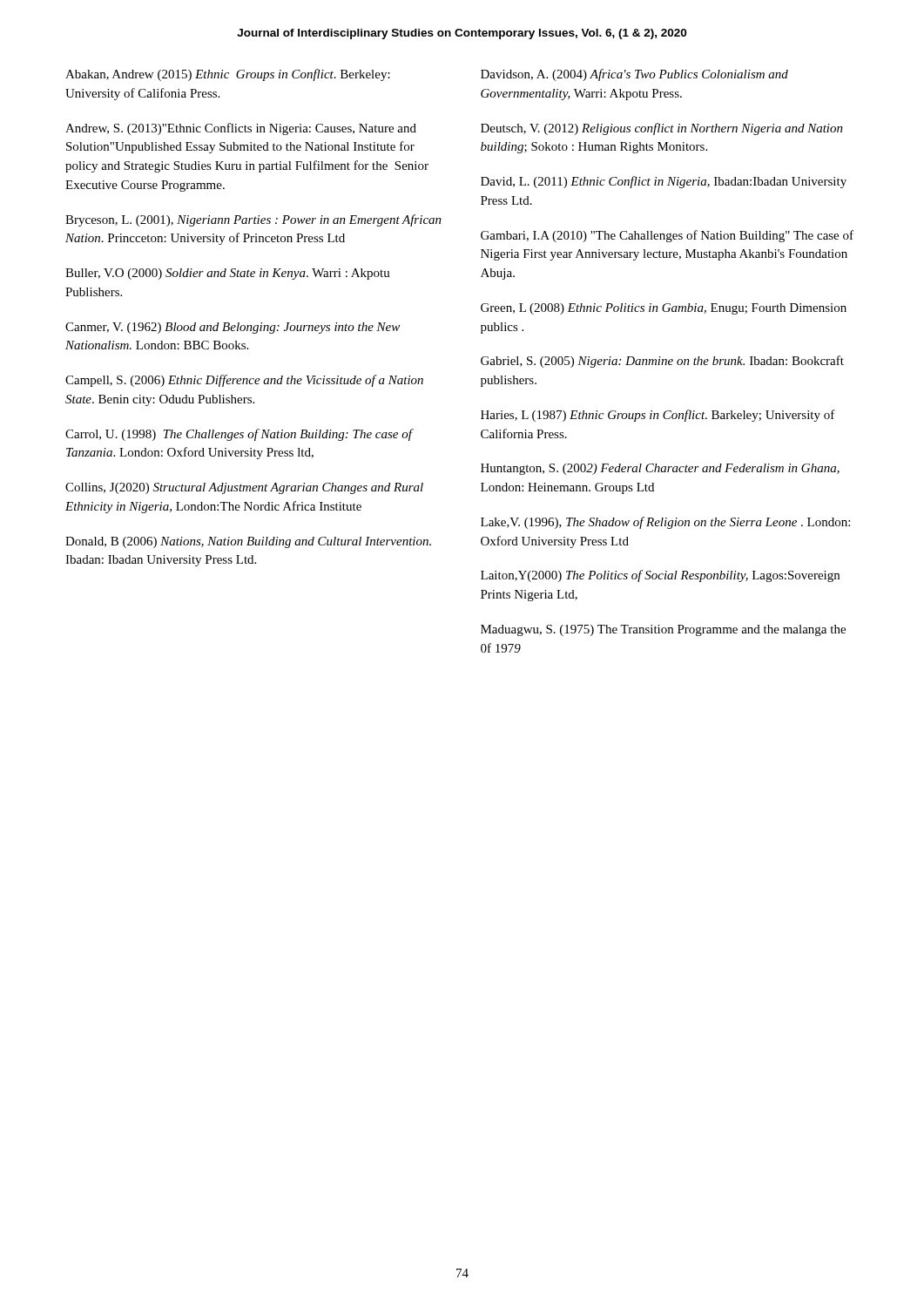This screenshot has height=1307, width=924.
Task: Where is the passage that starts "Donald, B (2006)"?
Action: 249,550
